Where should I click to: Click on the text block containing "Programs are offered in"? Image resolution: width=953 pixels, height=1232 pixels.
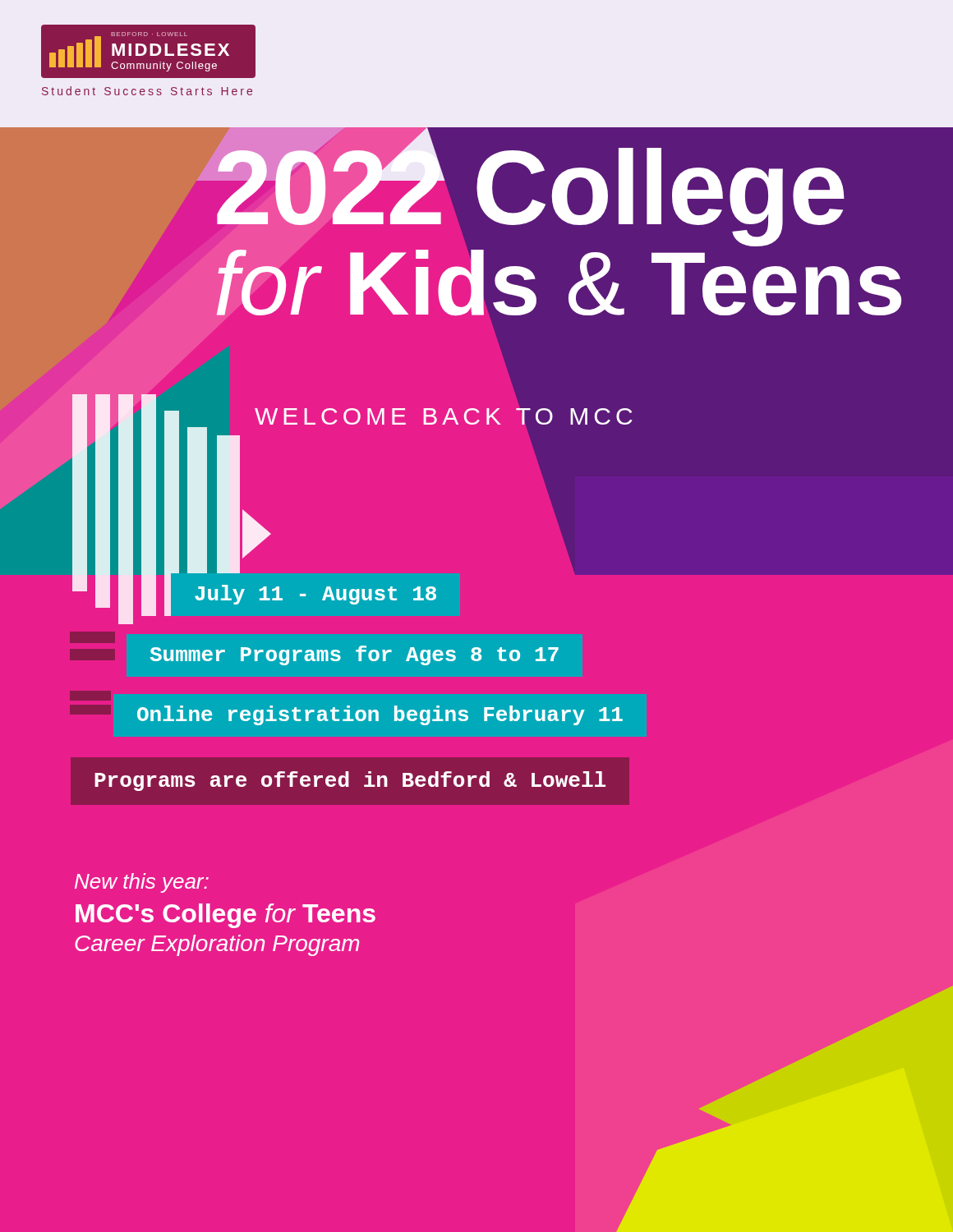[350, 781]
